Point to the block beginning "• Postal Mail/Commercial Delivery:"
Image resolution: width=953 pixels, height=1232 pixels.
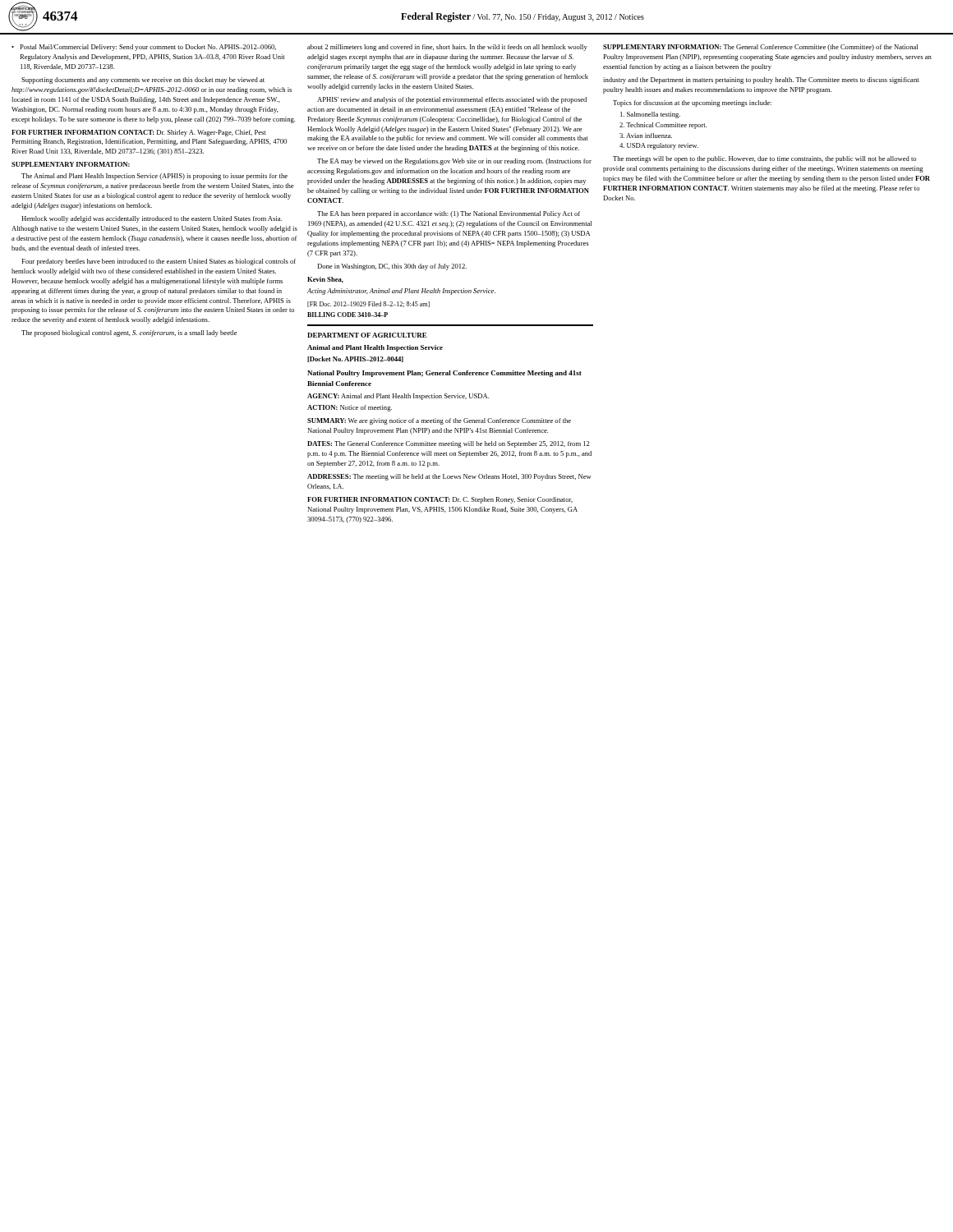coord(154,57)
